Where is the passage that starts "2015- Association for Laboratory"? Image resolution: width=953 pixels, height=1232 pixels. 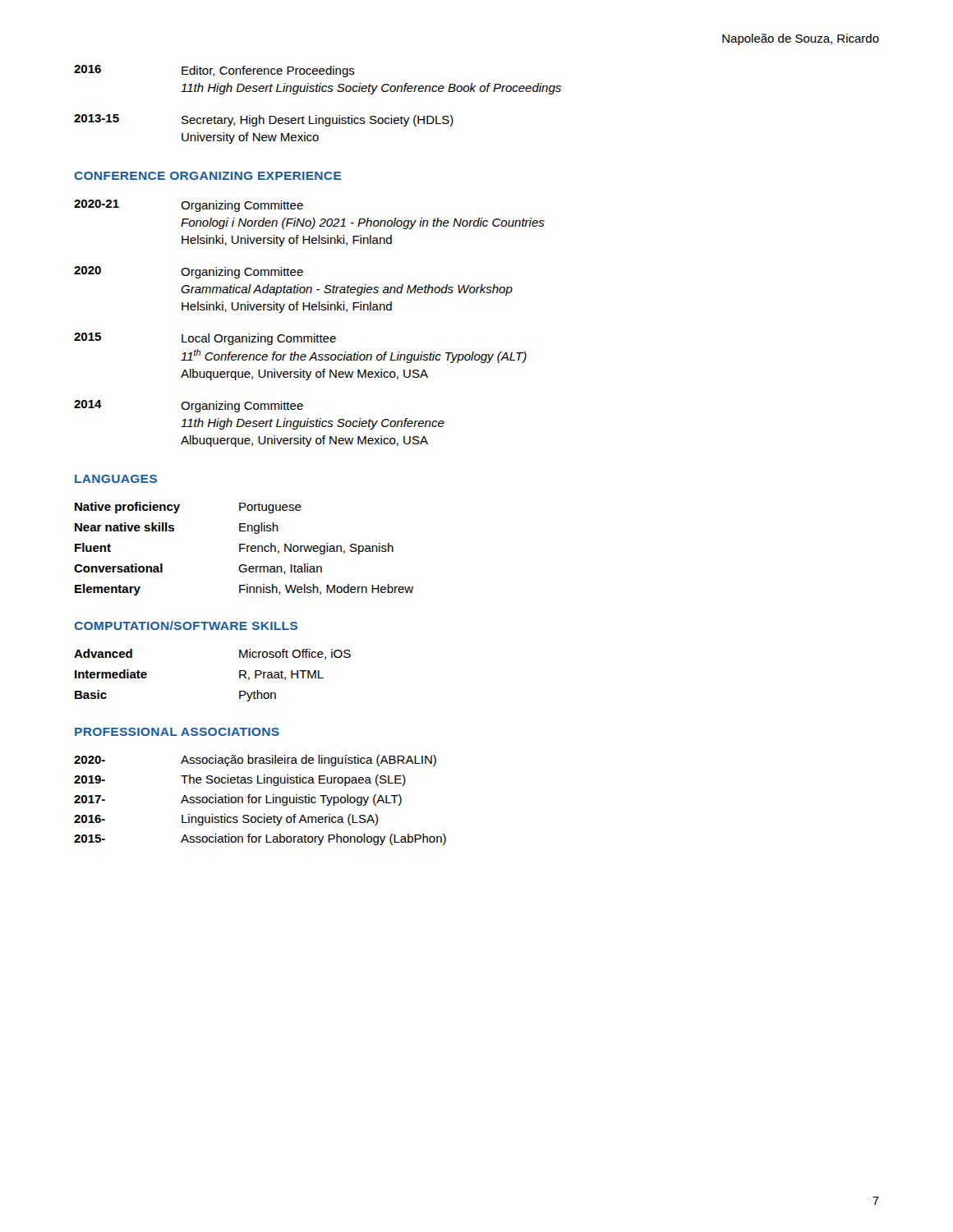(260, 838)
